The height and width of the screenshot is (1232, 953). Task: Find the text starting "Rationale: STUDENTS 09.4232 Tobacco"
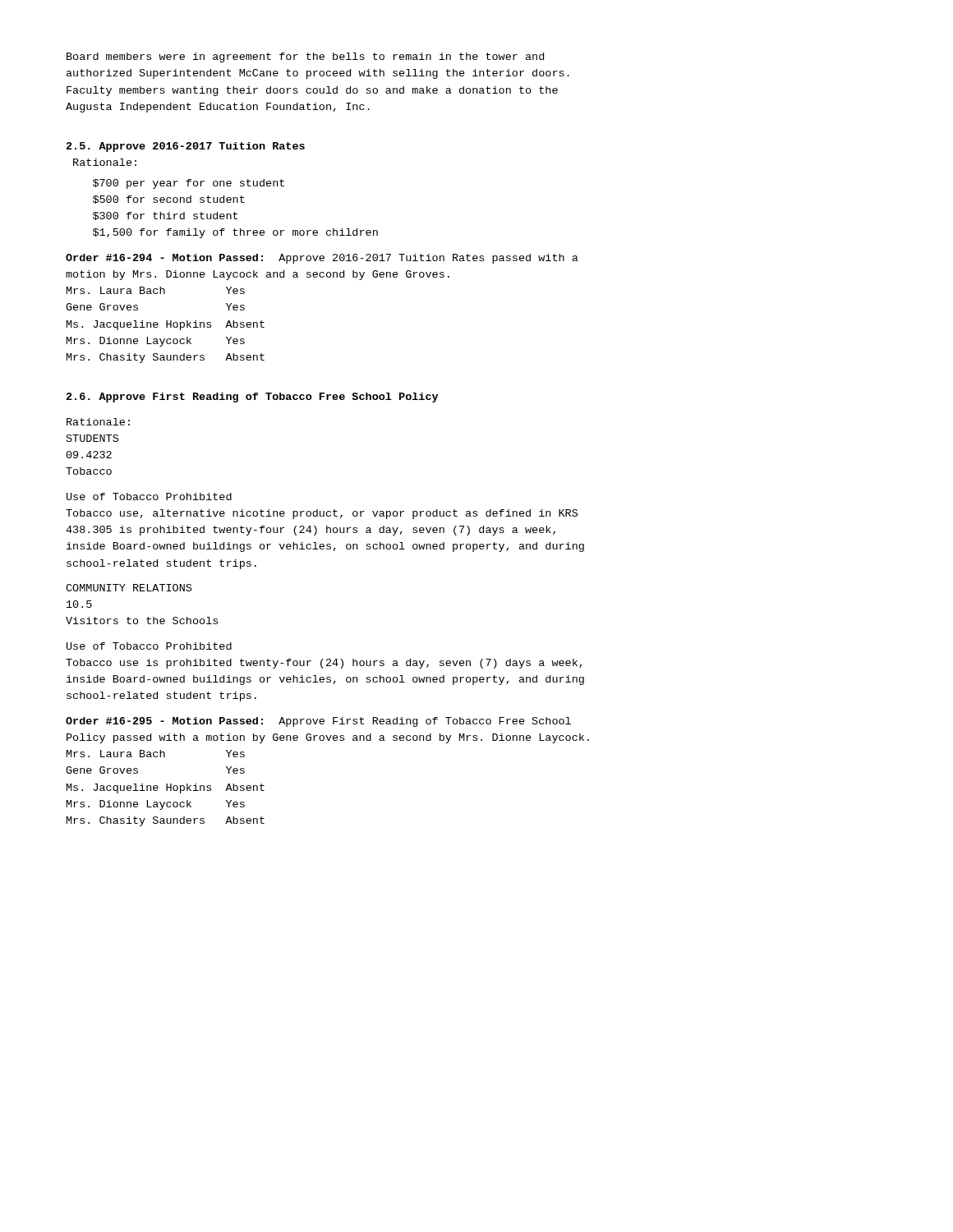click(x=99, y=447)
